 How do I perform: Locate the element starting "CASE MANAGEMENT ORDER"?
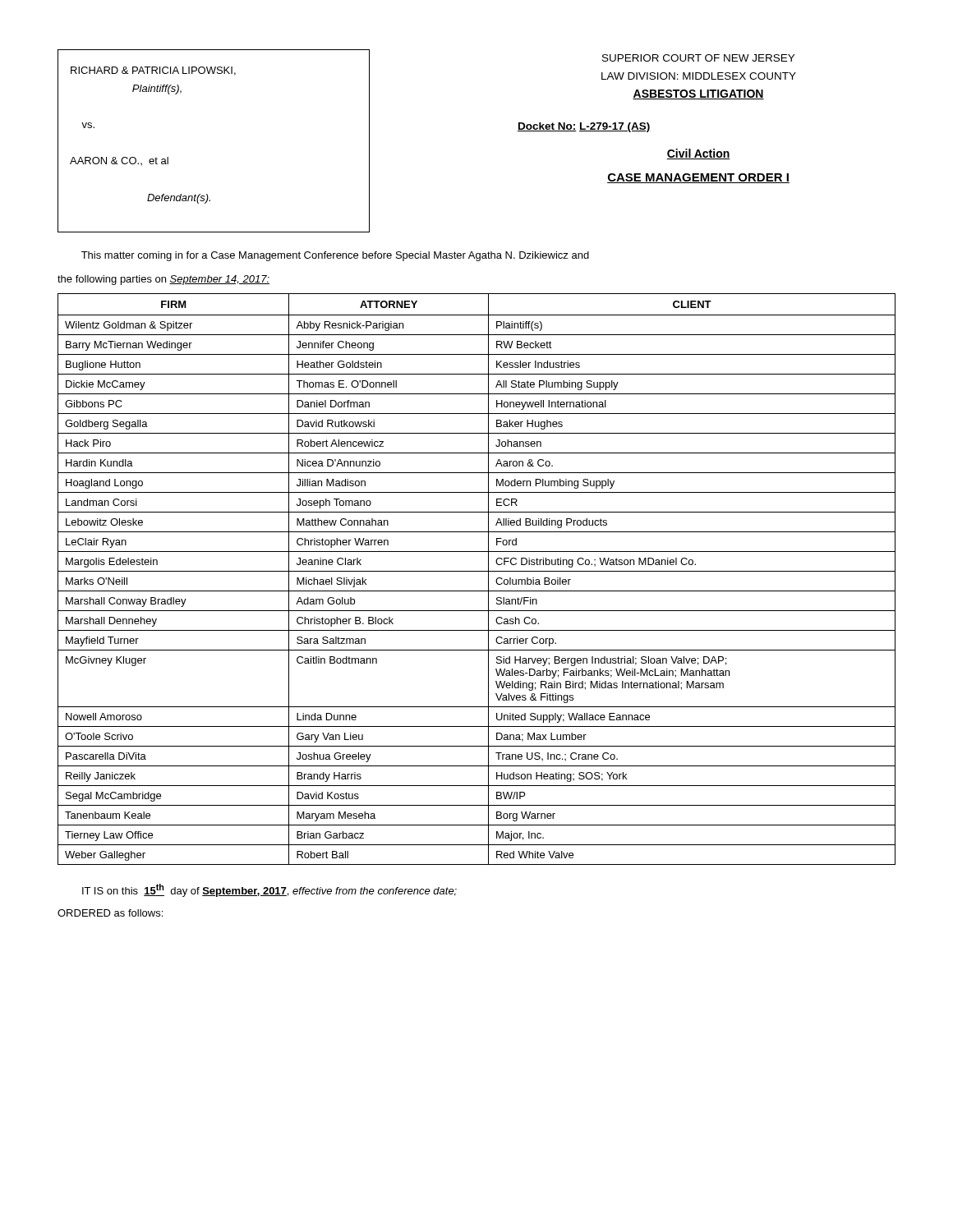[x=698, y=177]
